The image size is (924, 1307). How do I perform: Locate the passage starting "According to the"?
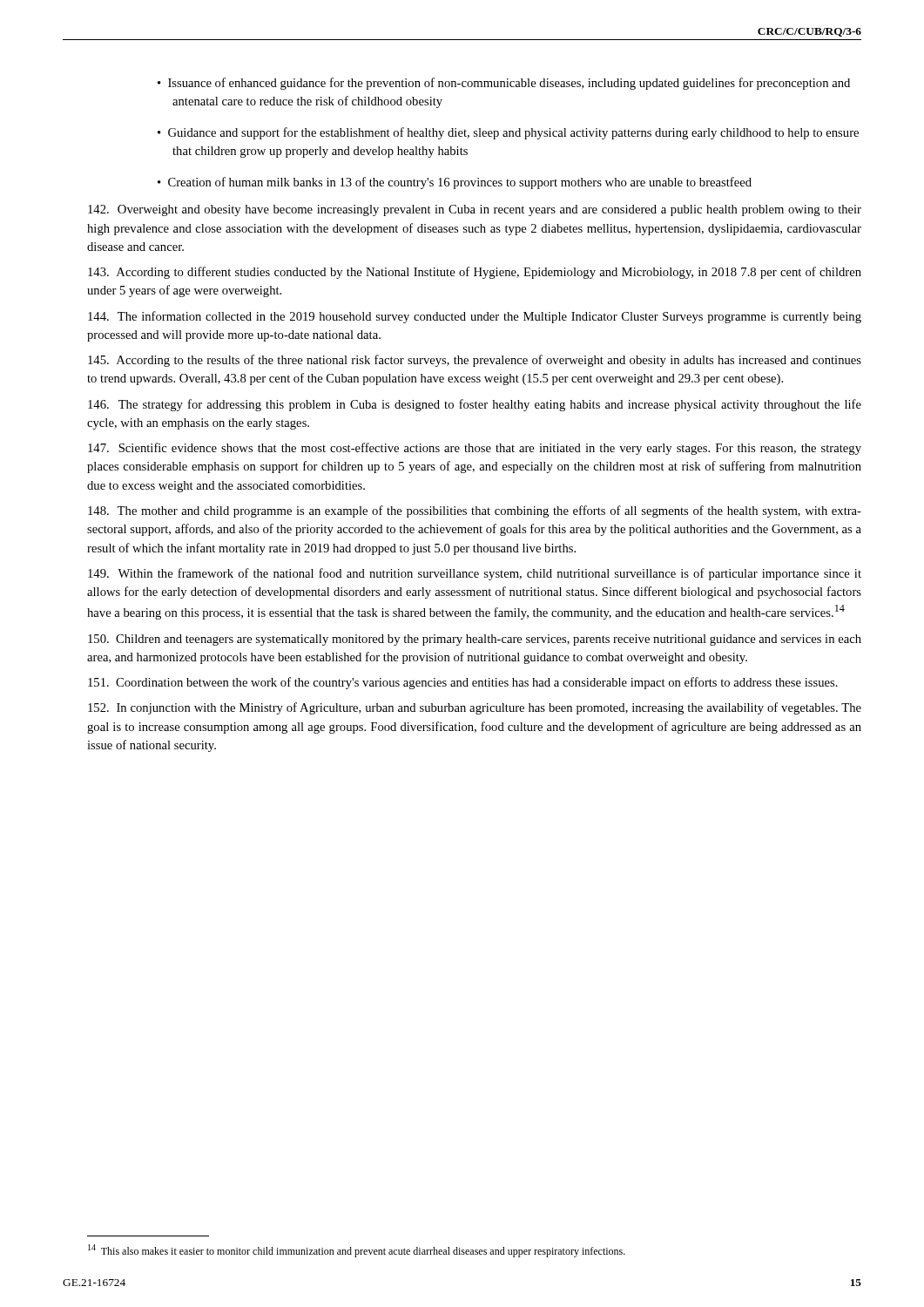pyautogui.click(x=474, y=369)
